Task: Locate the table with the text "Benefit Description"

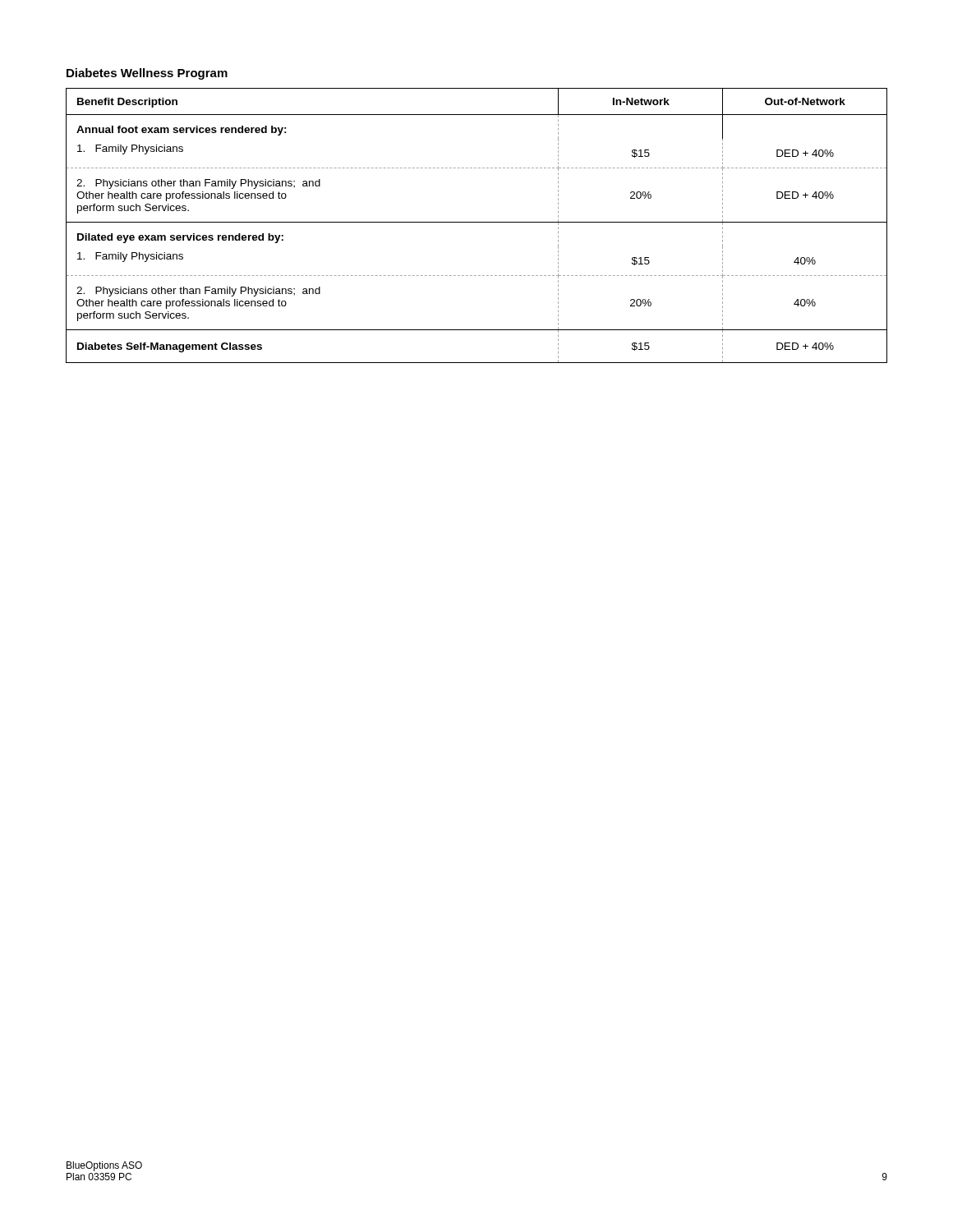Action: click(476, 225)
